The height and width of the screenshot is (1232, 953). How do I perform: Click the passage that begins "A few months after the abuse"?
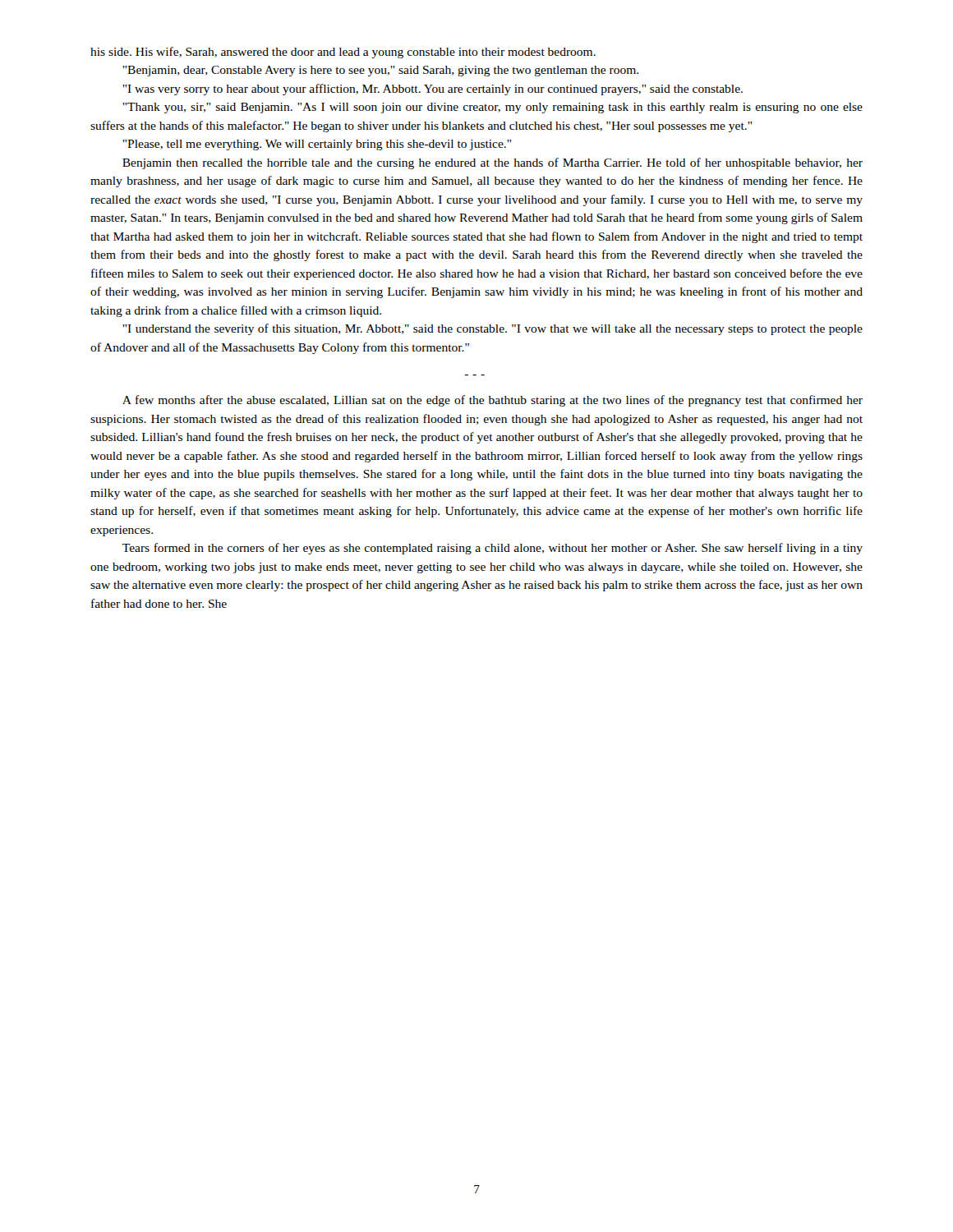476,502
